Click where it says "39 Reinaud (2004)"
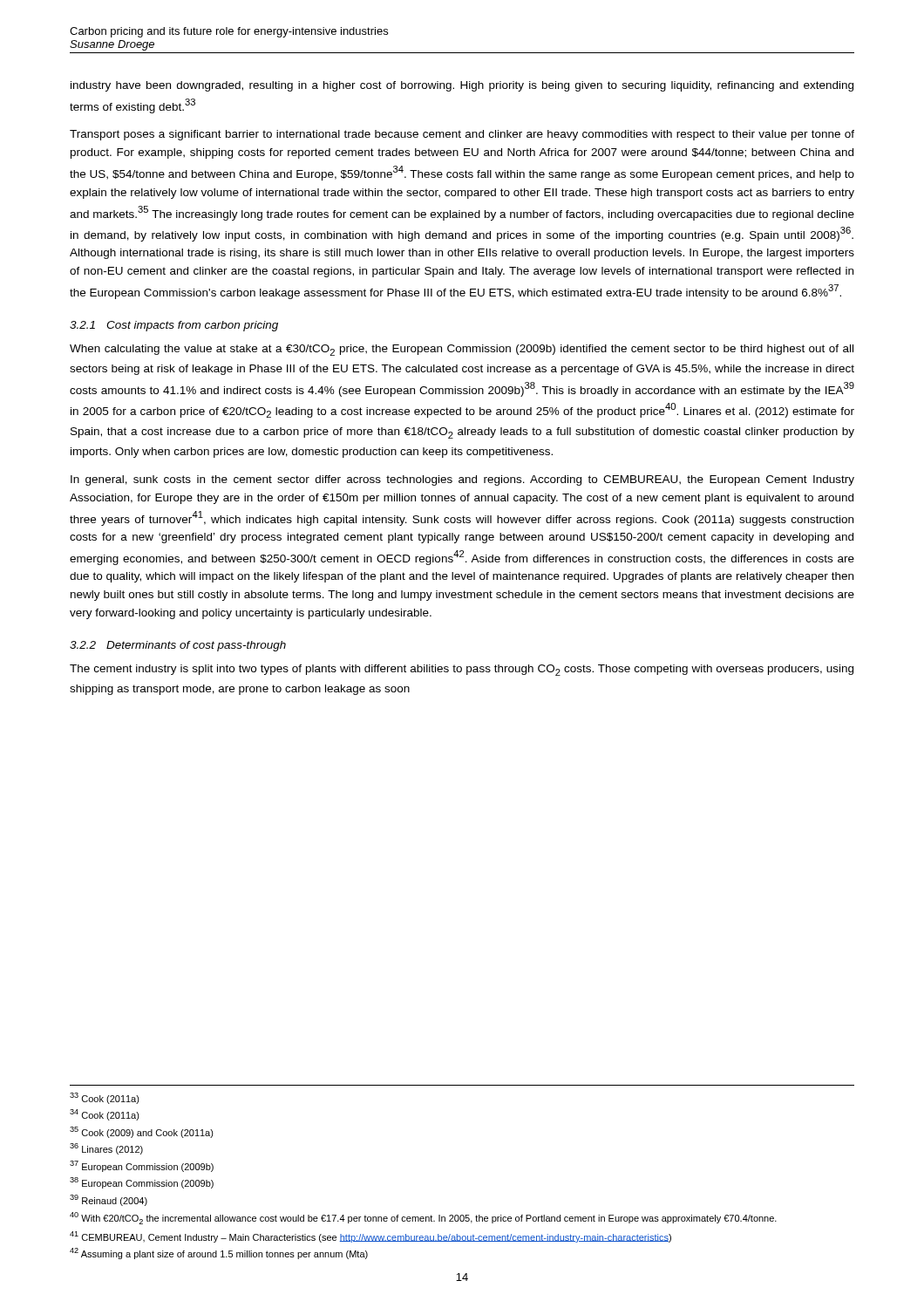This screenshot has height=1308, width=924. point(109,1199)
